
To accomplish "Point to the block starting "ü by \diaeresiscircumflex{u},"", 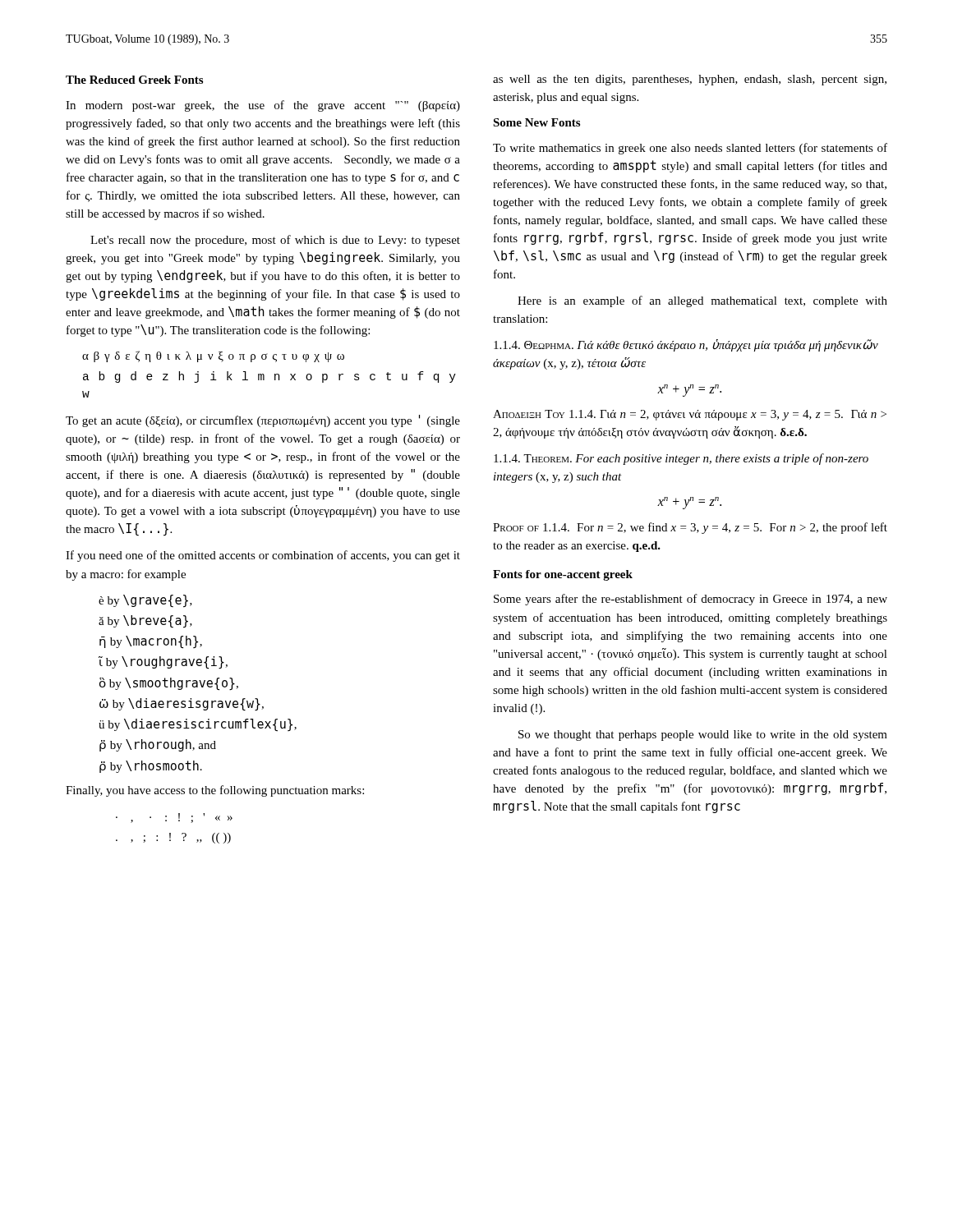I will click(x=198, y=724).
